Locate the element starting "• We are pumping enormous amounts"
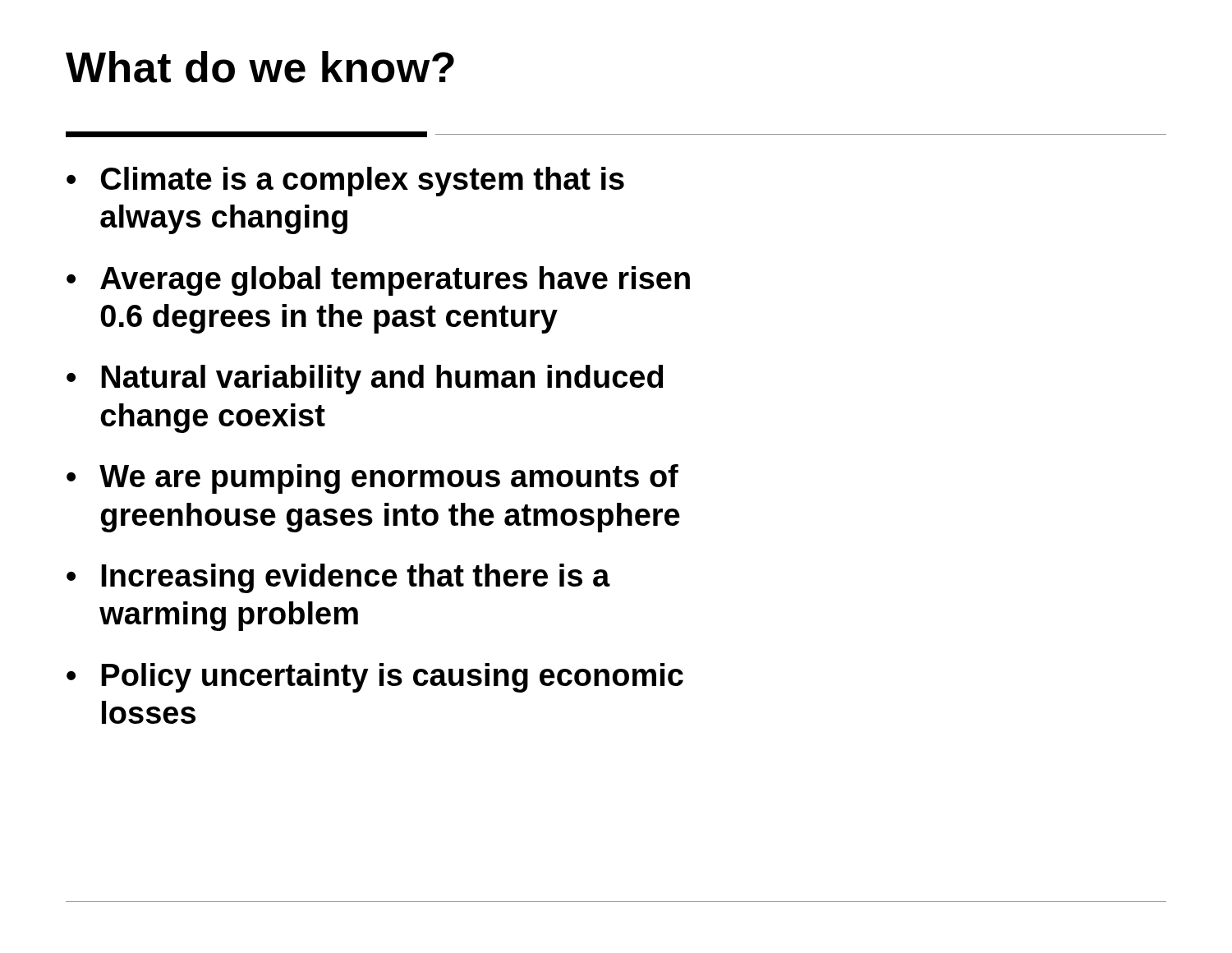 373,496
